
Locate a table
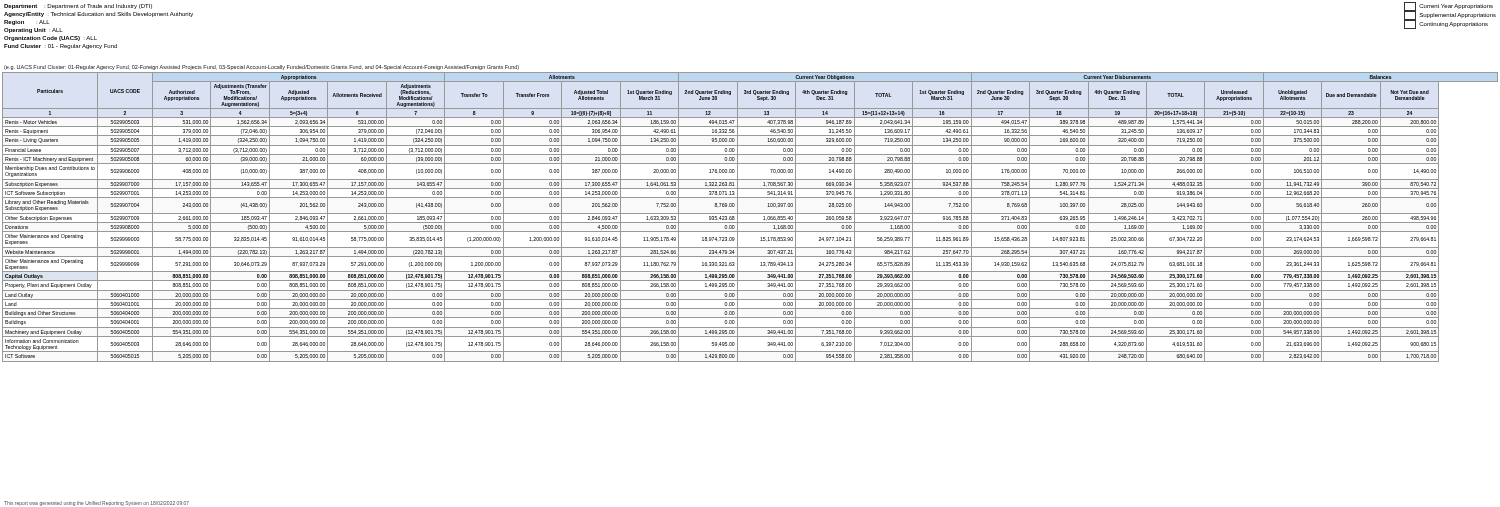click(750, 283)
